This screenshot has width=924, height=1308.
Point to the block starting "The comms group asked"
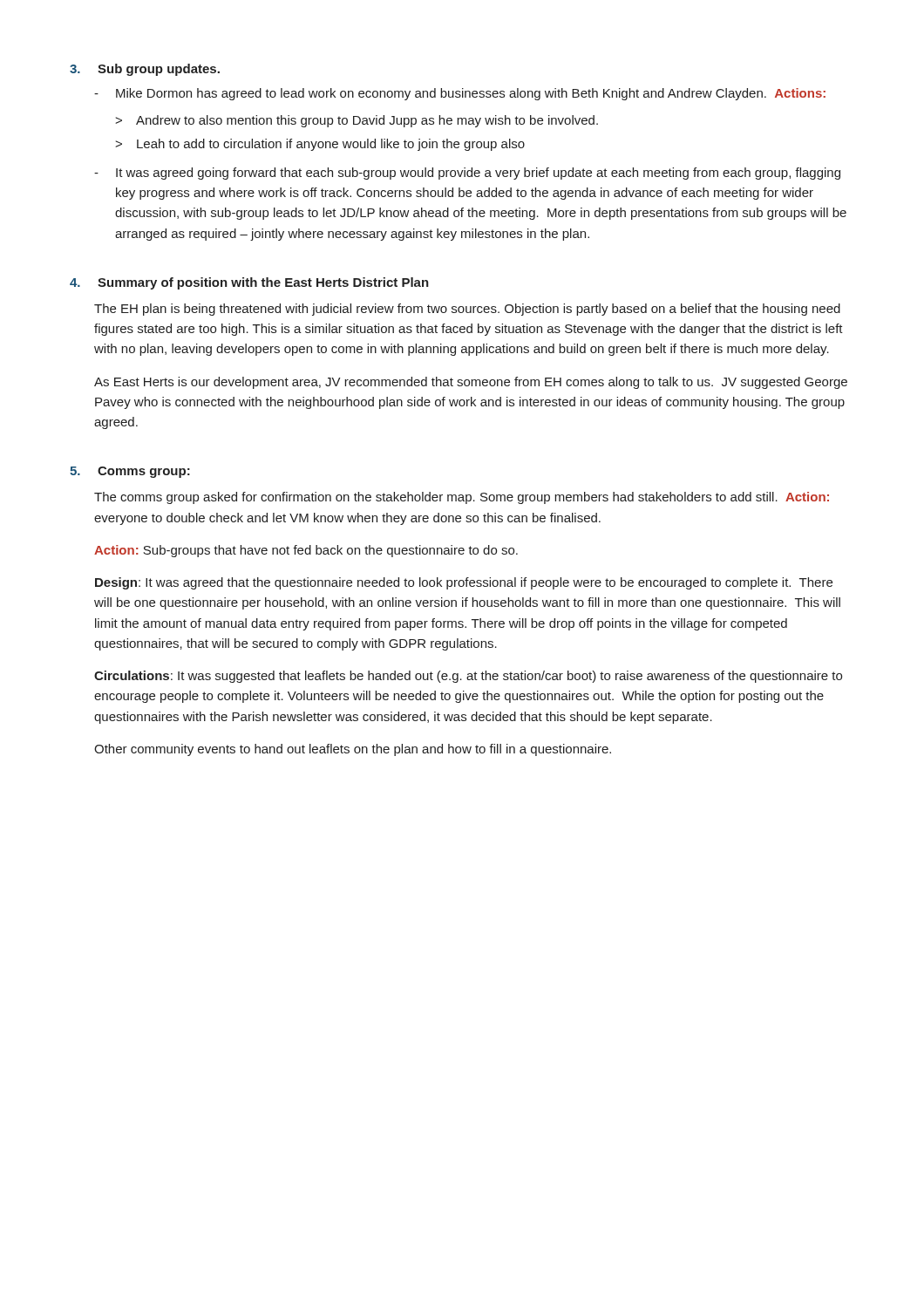pos(462,507)
